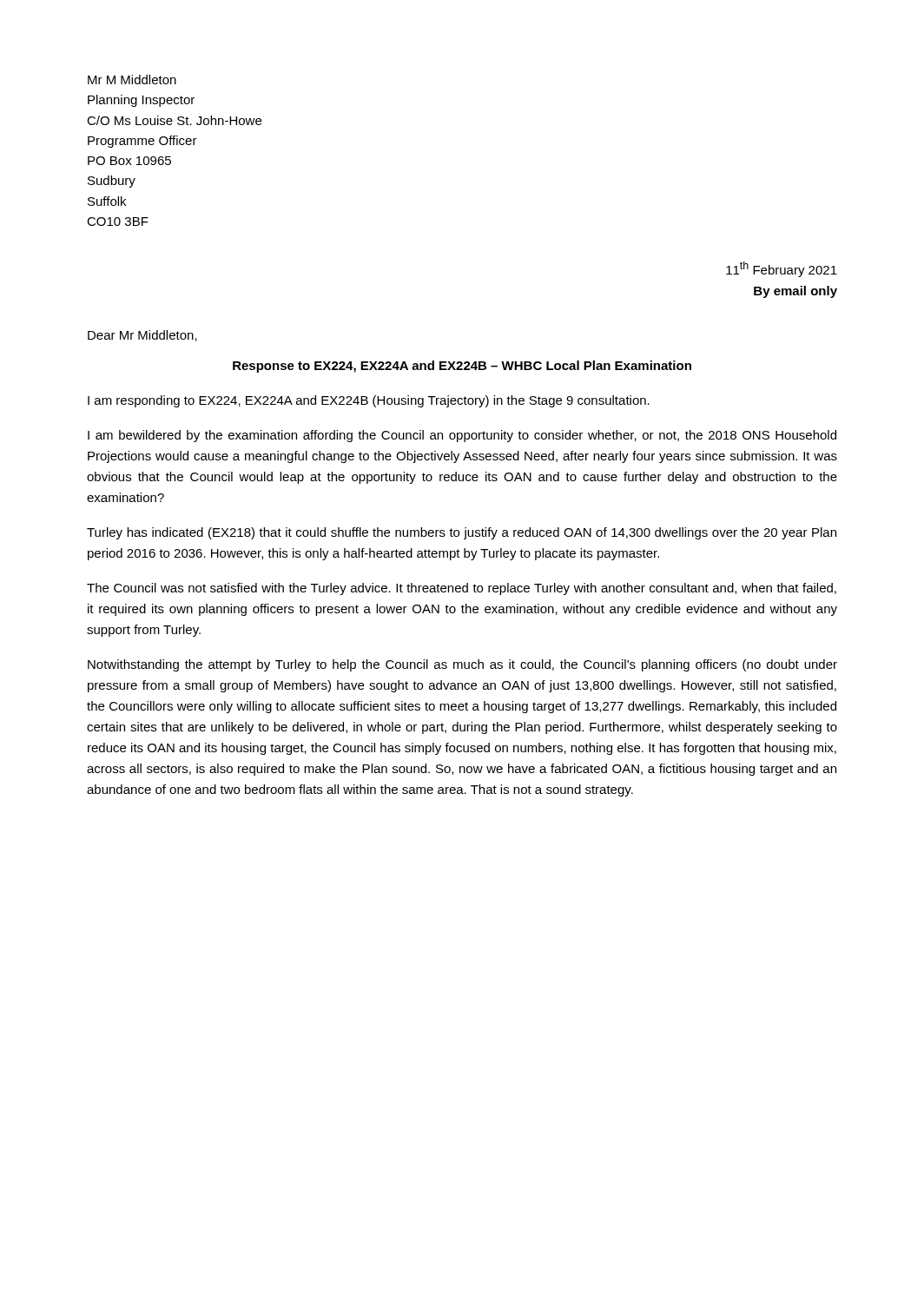The height and width of the screenshot is (1303, 924).
Task: Point to the block beginning "Mr M Middleton Planning Inspector"
Action: [x=174, y=150]
